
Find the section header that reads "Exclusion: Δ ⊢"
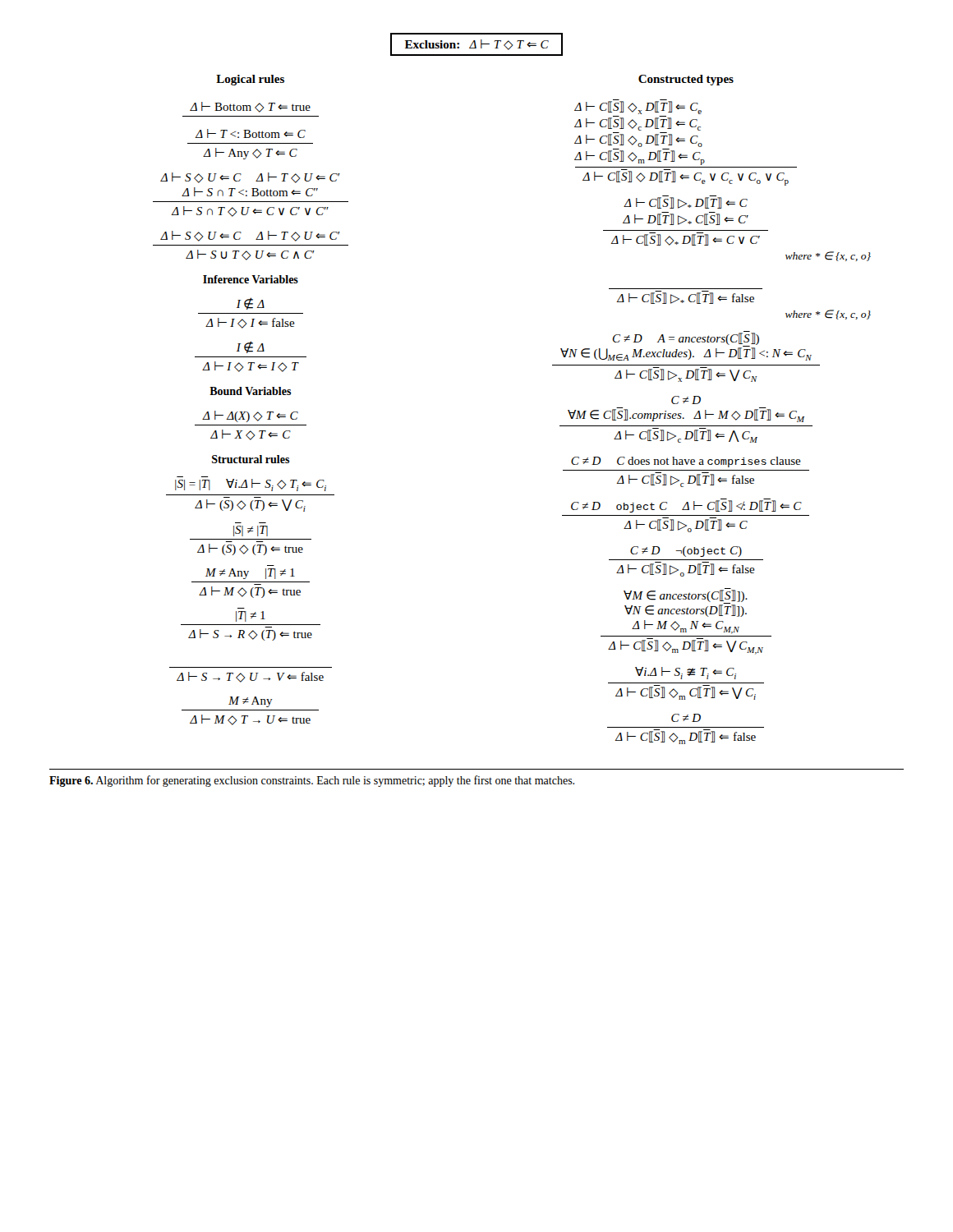(476, 44)
